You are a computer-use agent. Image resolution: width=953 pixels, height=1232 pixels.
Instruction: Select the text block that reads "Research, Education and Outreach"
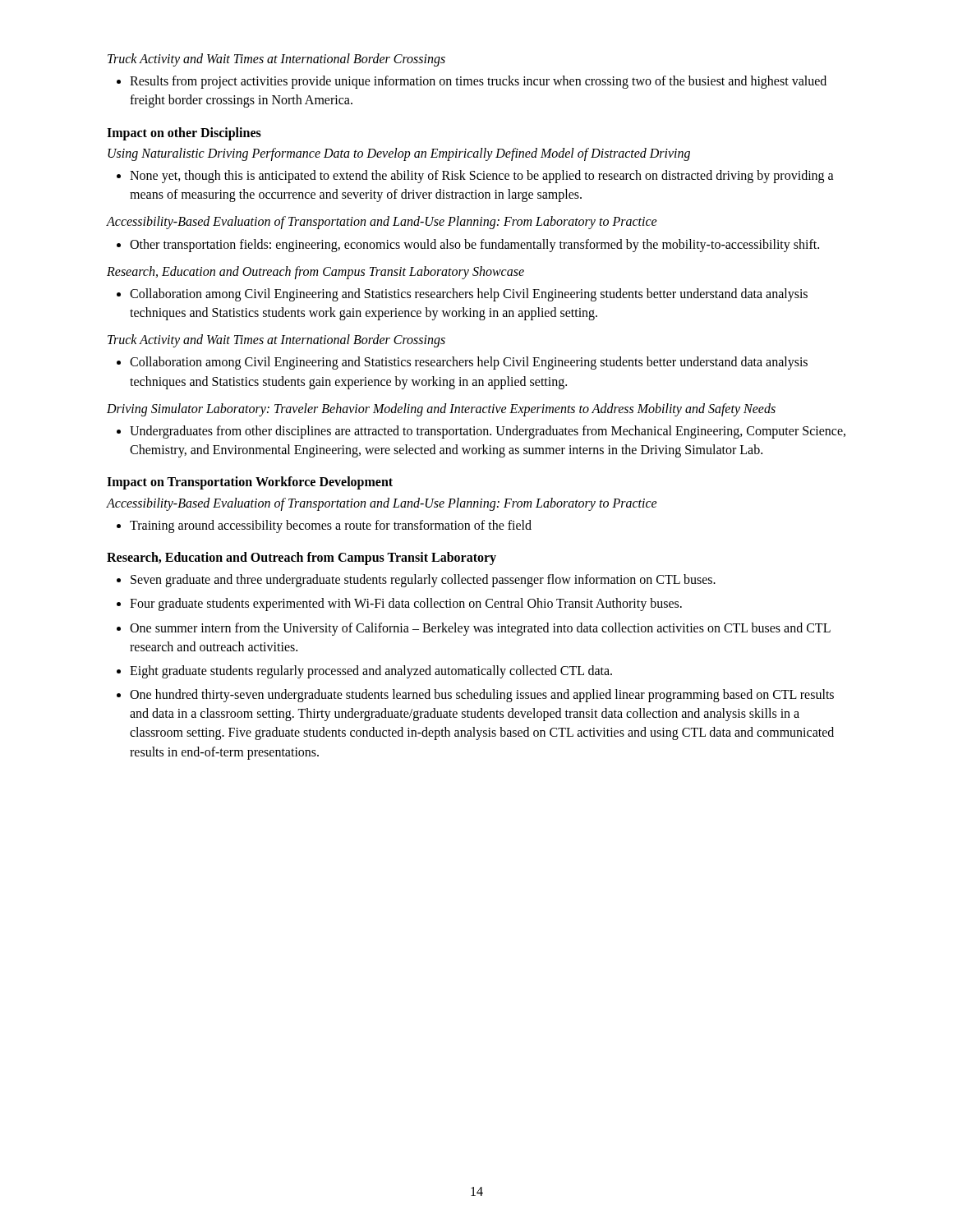pos(476,271)
